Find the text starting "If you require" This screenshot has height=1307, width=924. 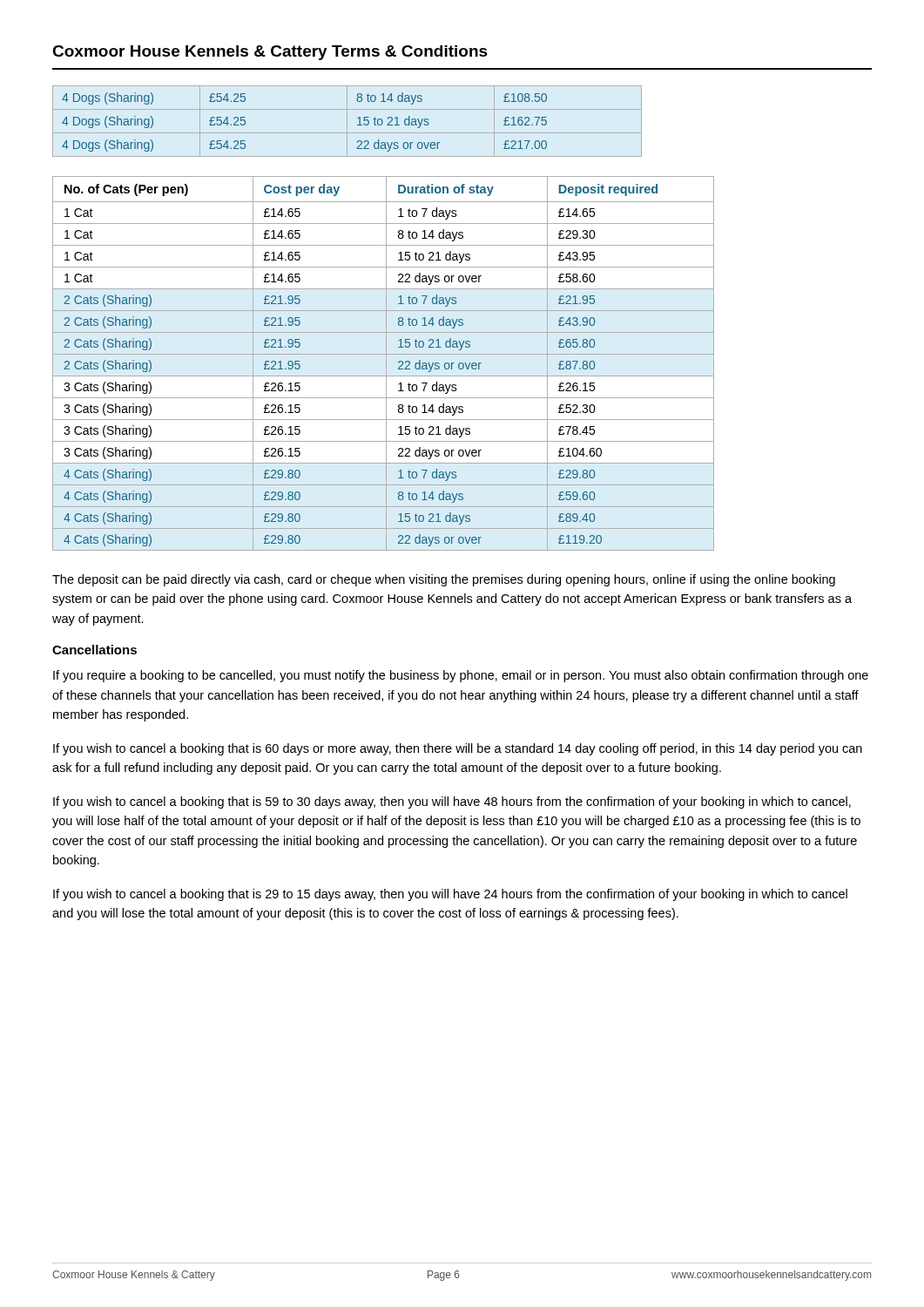pos(460,695)
